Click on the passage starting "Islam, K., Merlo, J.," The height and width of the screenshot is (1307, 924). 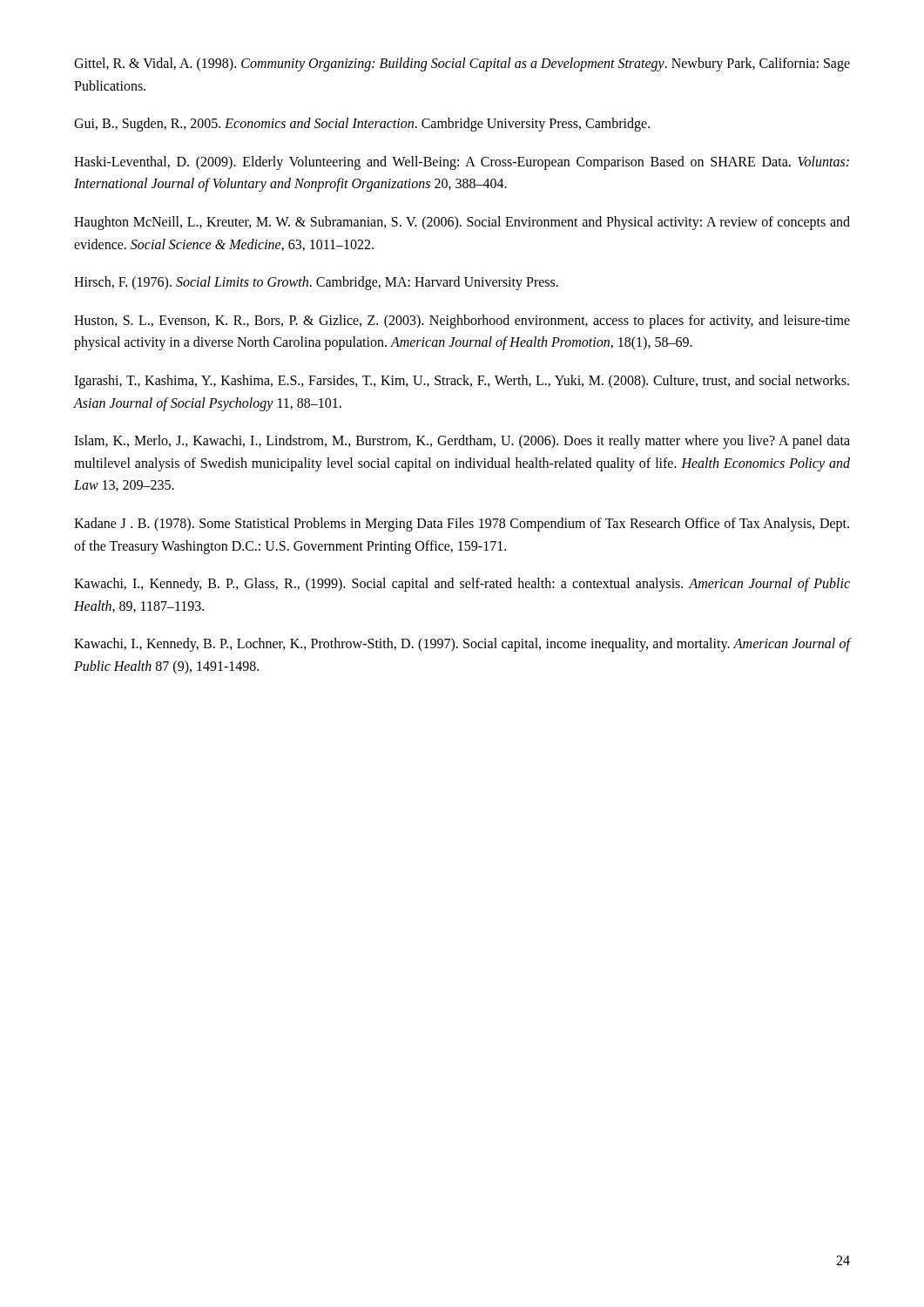462,463
